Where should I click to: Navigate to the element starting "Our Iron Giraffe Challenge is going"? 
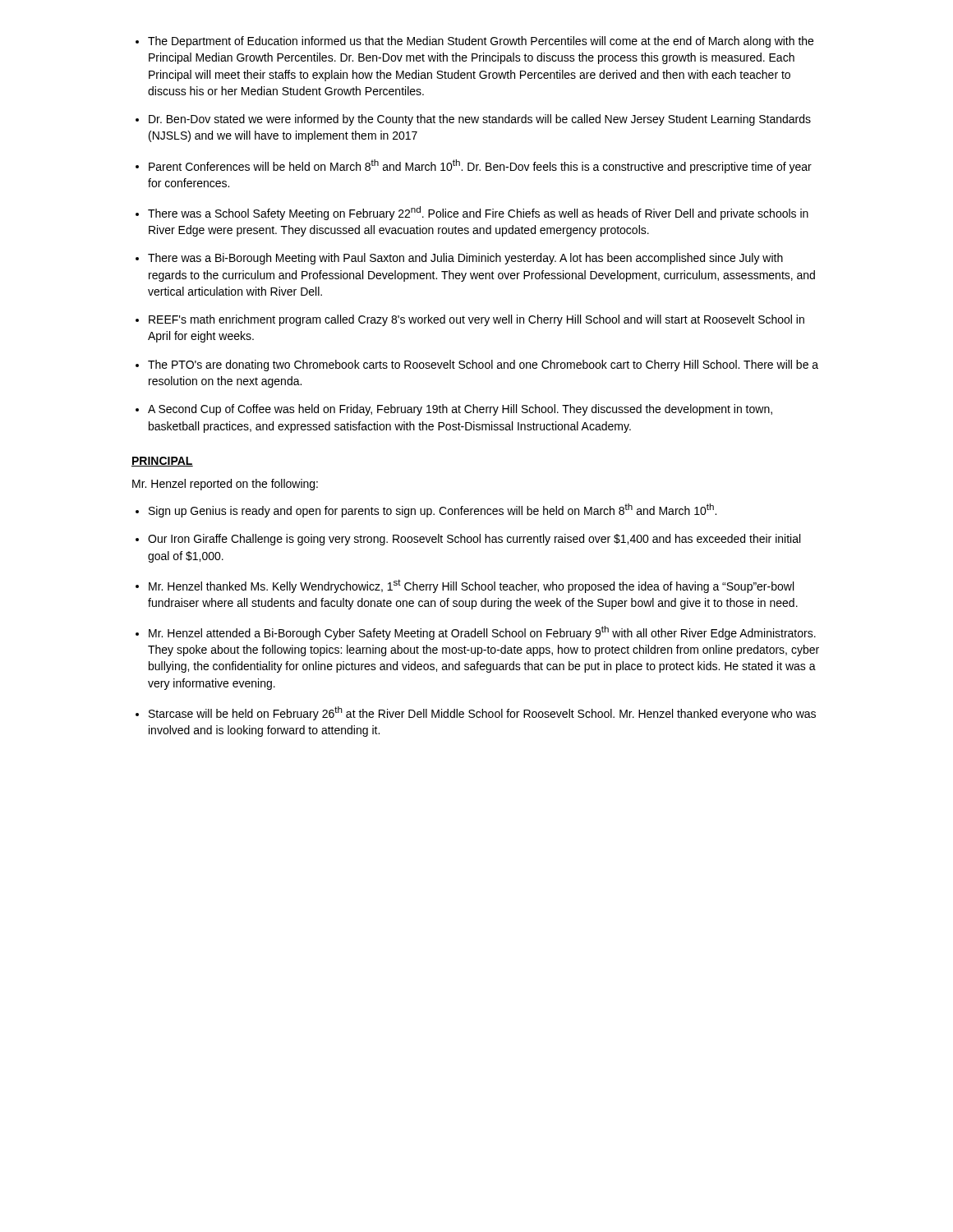pyautogui.click(x=485, y=547)
